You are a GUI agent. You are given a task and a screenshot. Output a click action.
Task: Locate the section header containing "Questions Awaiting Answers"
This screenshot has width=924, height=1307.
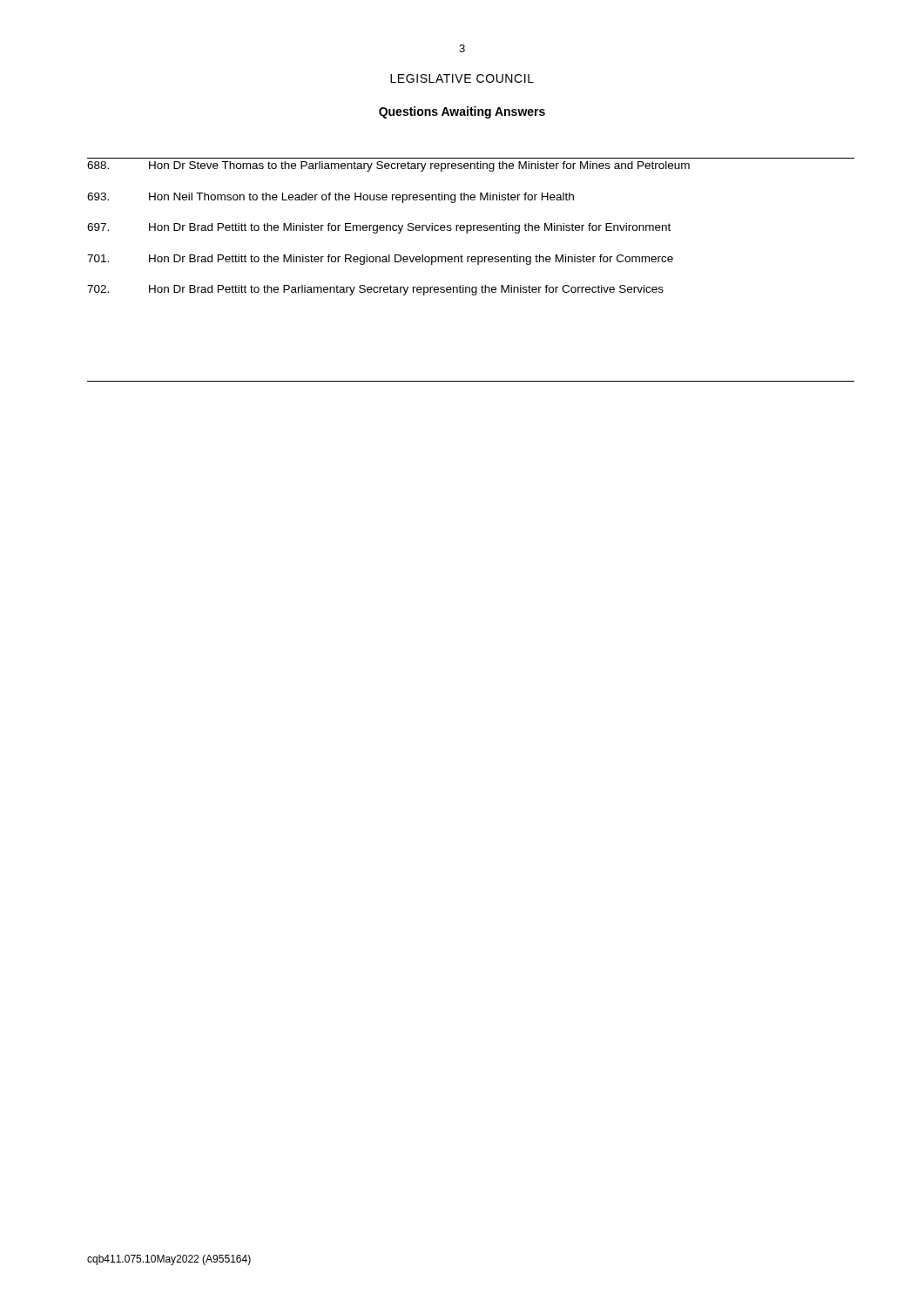pyautogui.click(x=462, y=112)
